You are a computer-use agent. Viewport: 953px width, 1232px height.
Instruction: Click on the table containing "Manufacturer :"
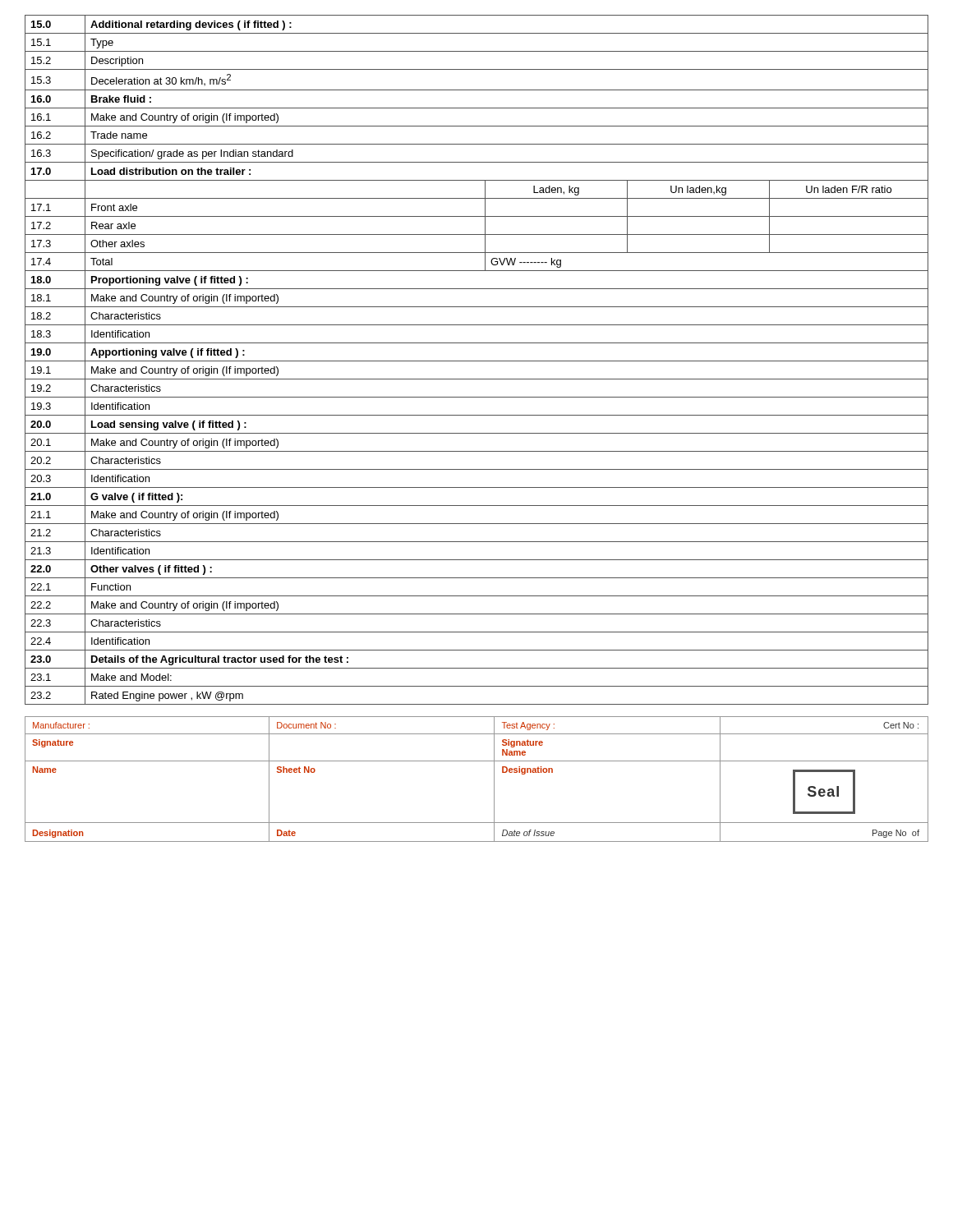pyautogui.click(x=476, y=779)
